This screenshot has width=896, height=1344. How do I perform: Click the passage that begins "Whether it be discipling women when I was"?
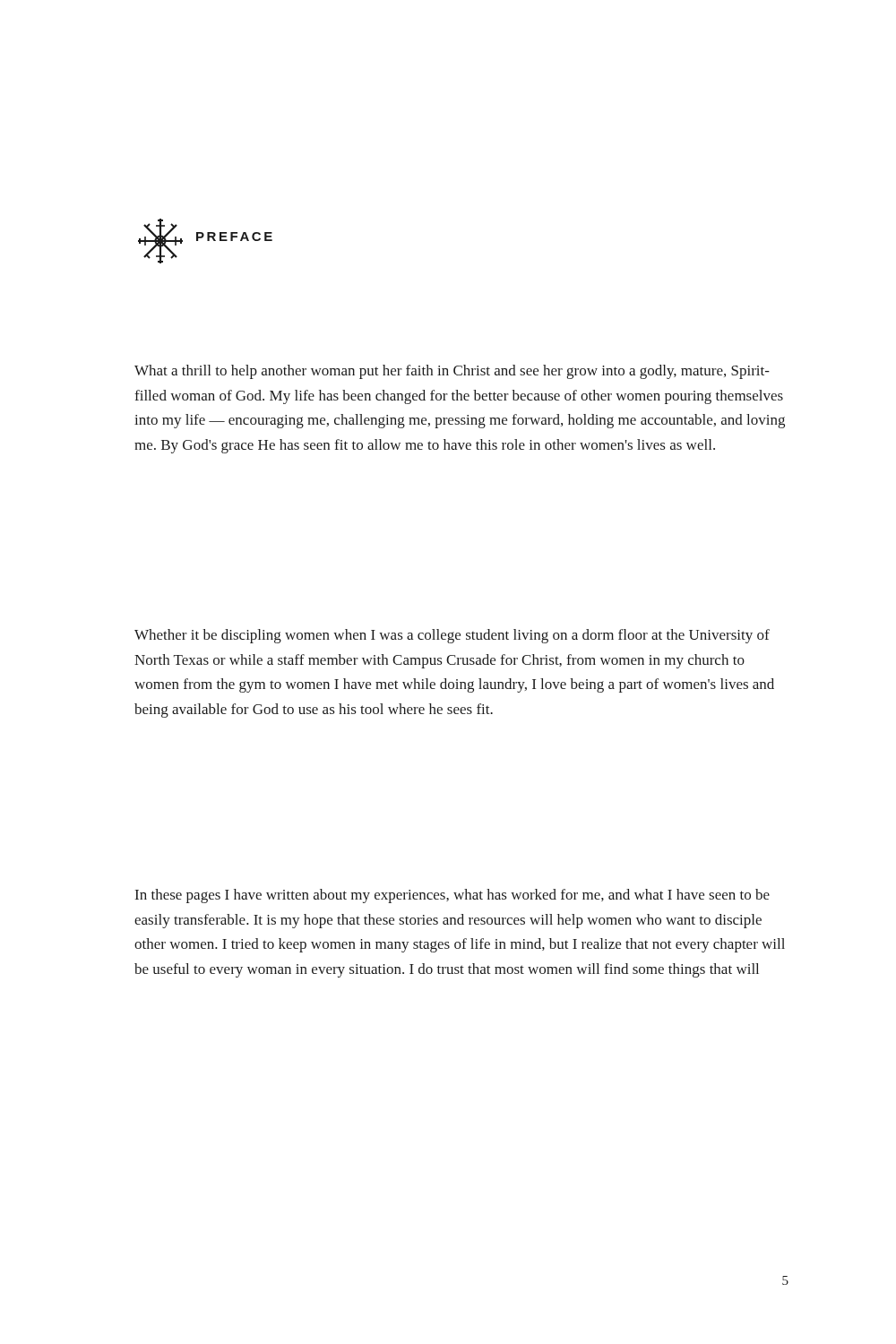(454, 672)
